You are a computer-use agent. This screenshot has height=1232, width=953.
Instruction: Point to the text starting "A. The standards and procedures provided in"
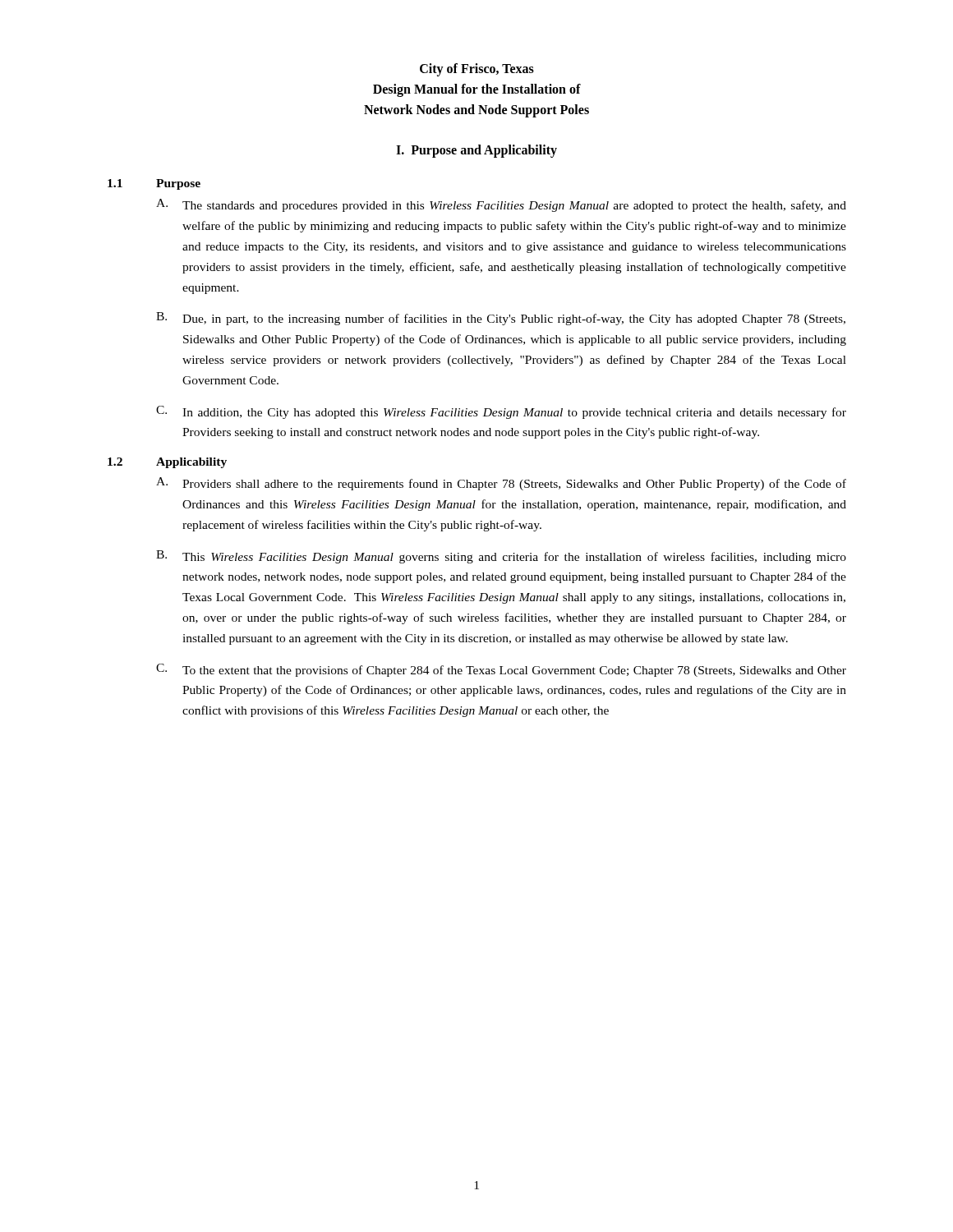501,247
